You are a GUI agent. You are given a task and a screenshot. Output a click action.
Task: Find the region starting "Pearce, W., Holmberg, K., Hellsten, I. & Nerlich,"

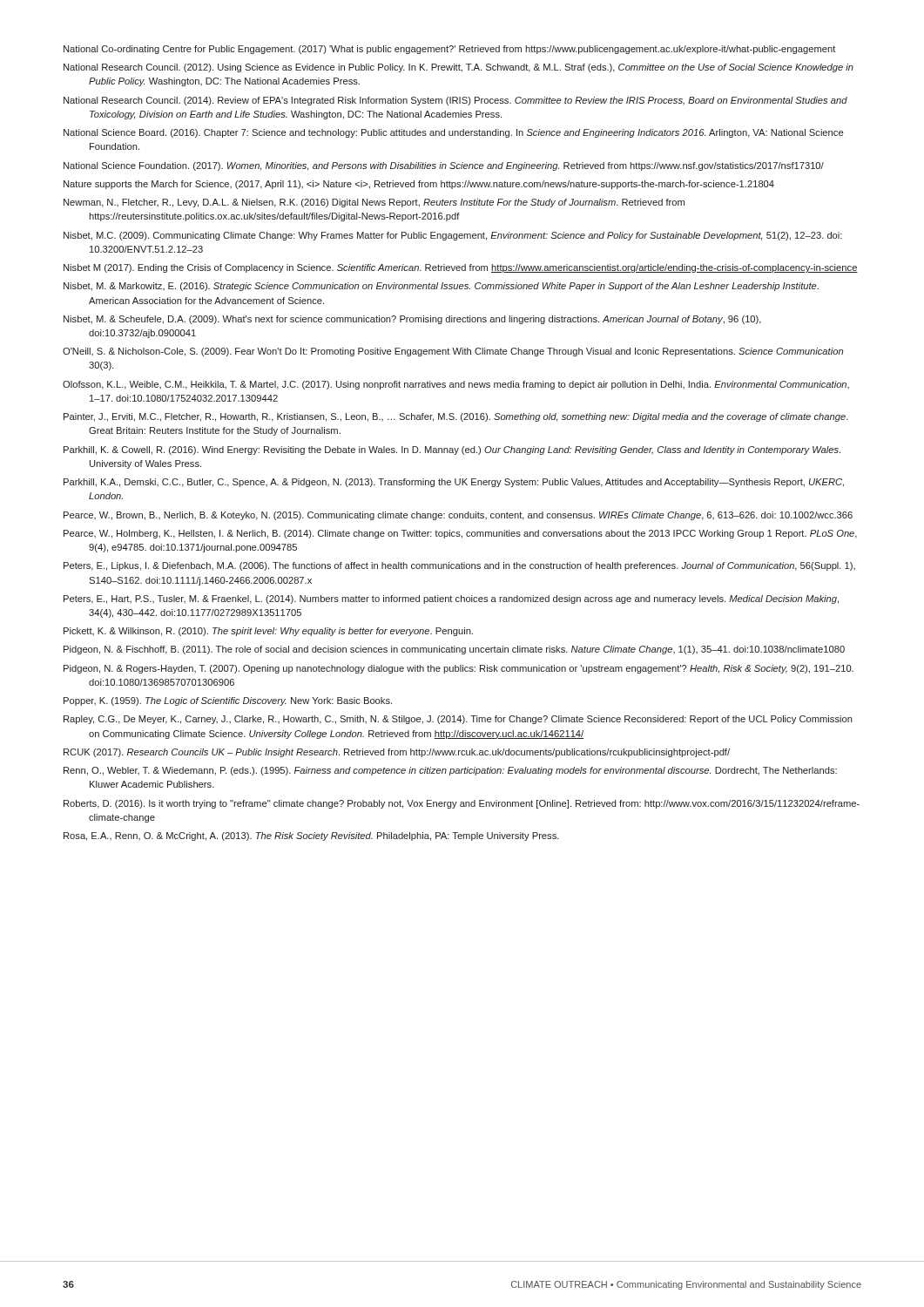[x=460, y=540]
